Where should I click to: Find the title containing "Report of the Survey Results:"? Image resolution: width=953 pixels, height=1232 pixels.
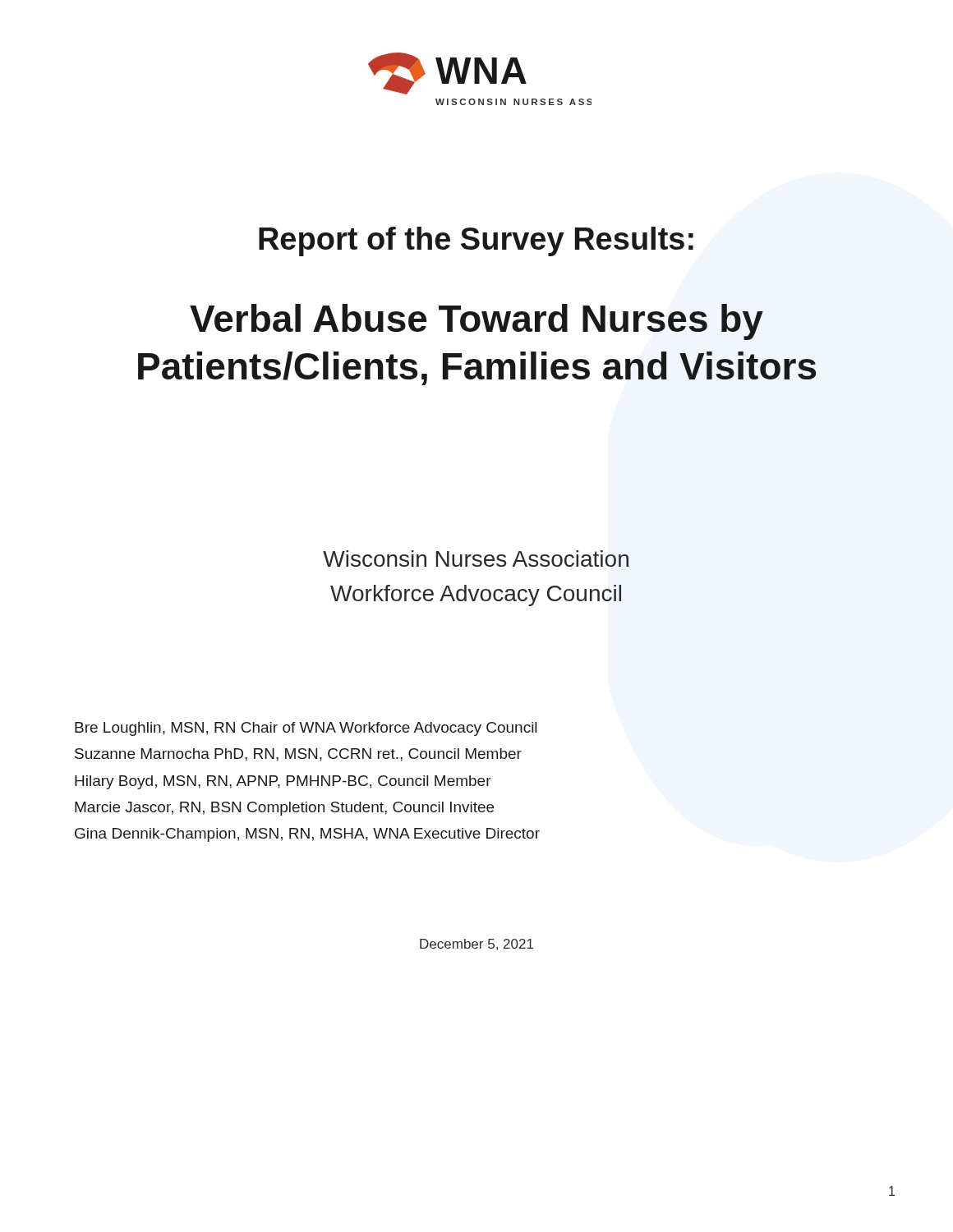click(476, 239)
